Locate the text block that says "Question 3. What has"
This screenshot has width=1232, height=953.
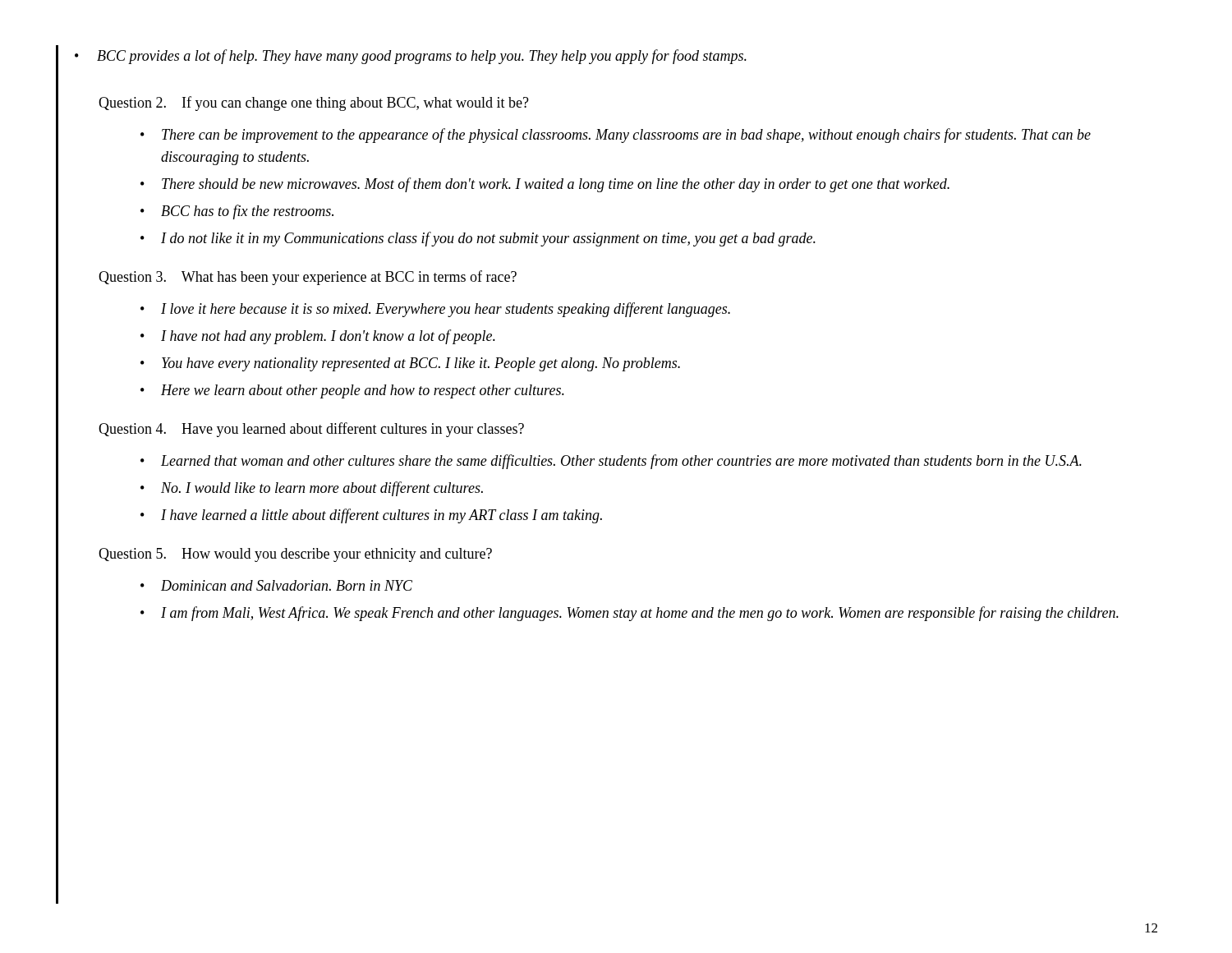(x=308, y=277)
